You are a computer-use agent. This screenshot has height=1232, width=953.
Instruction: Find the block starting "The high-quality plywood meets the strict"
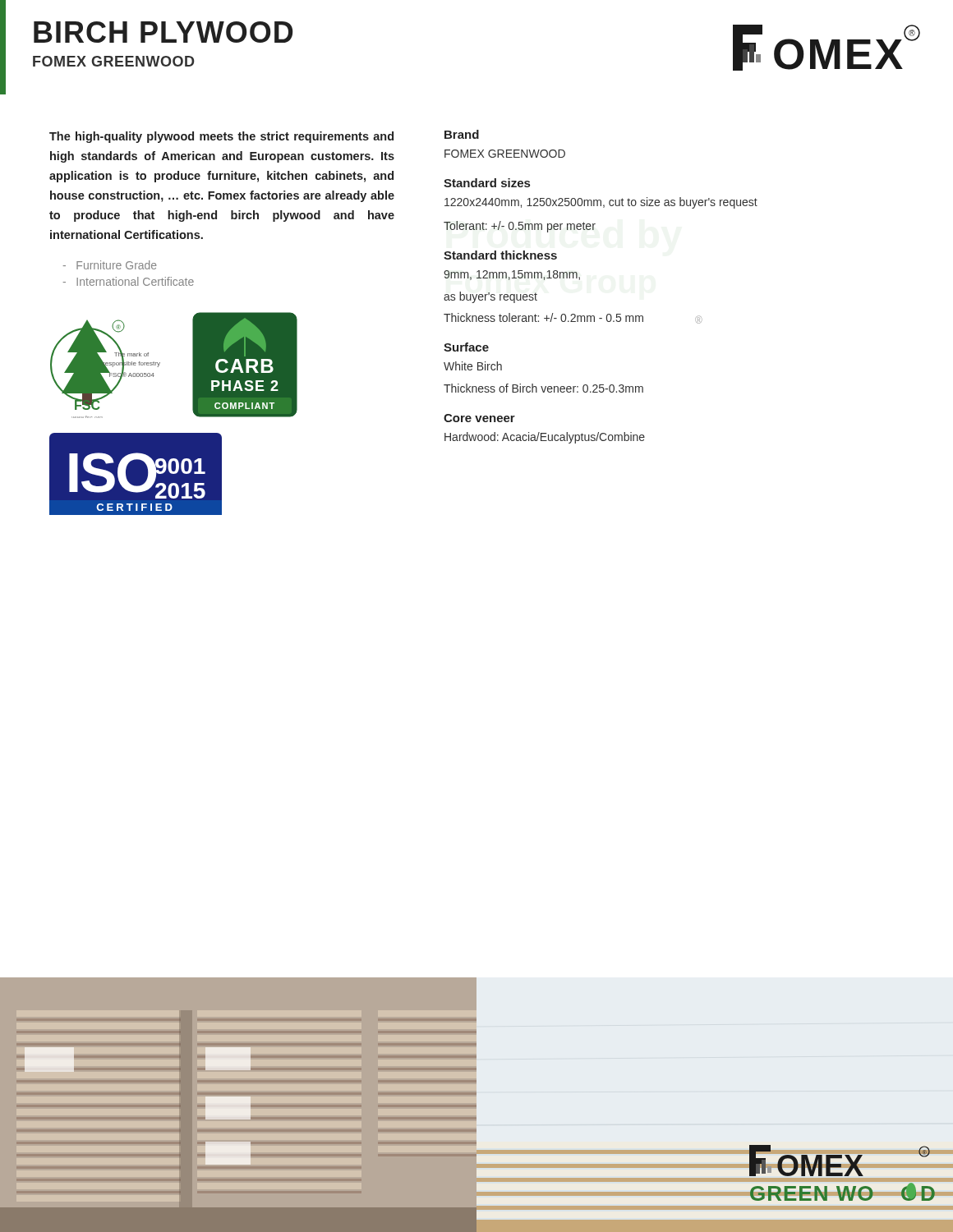tap(222, 185)
